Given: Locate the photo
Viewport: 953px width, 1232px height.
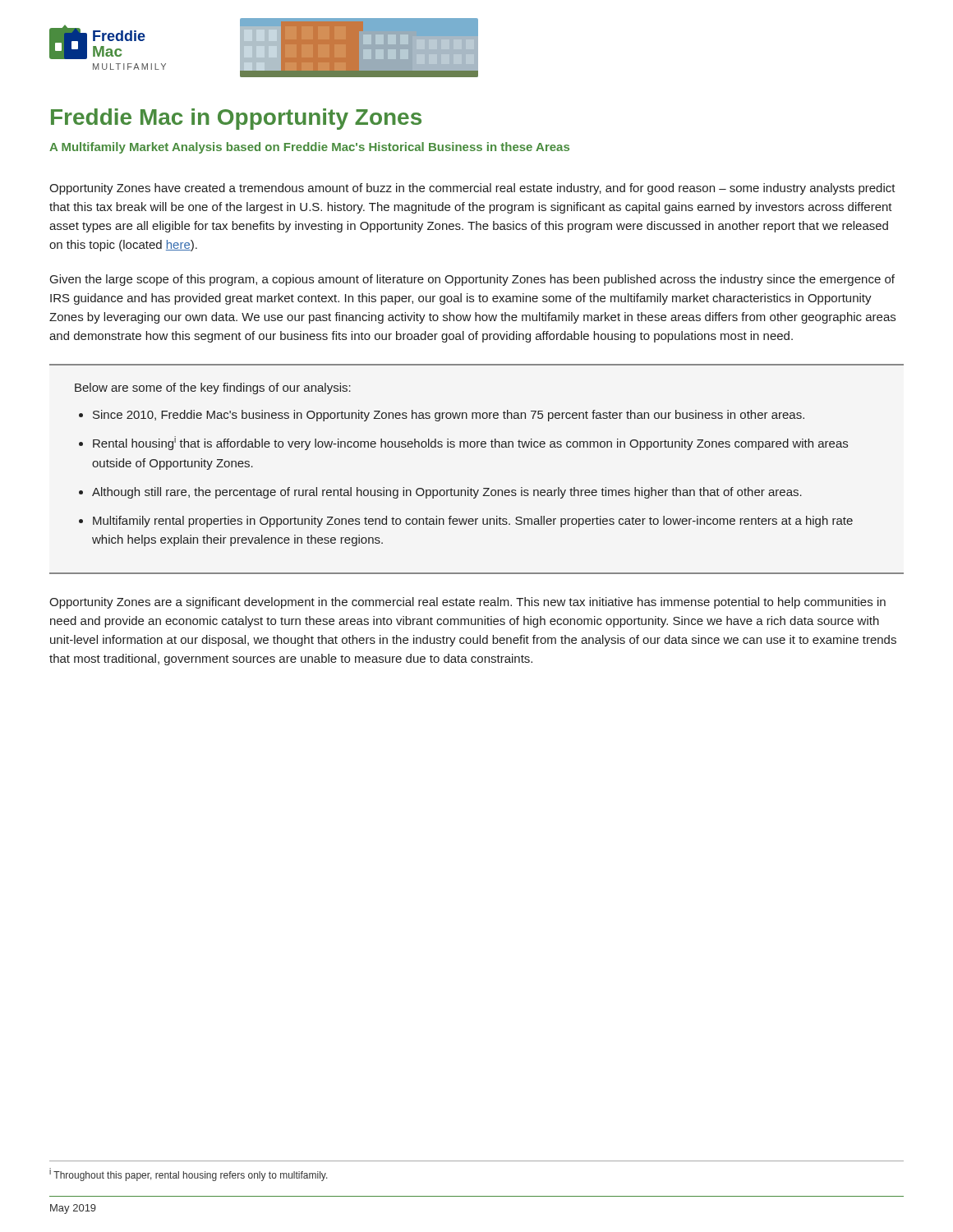Looking at the screenshot, I should [359, 48].
